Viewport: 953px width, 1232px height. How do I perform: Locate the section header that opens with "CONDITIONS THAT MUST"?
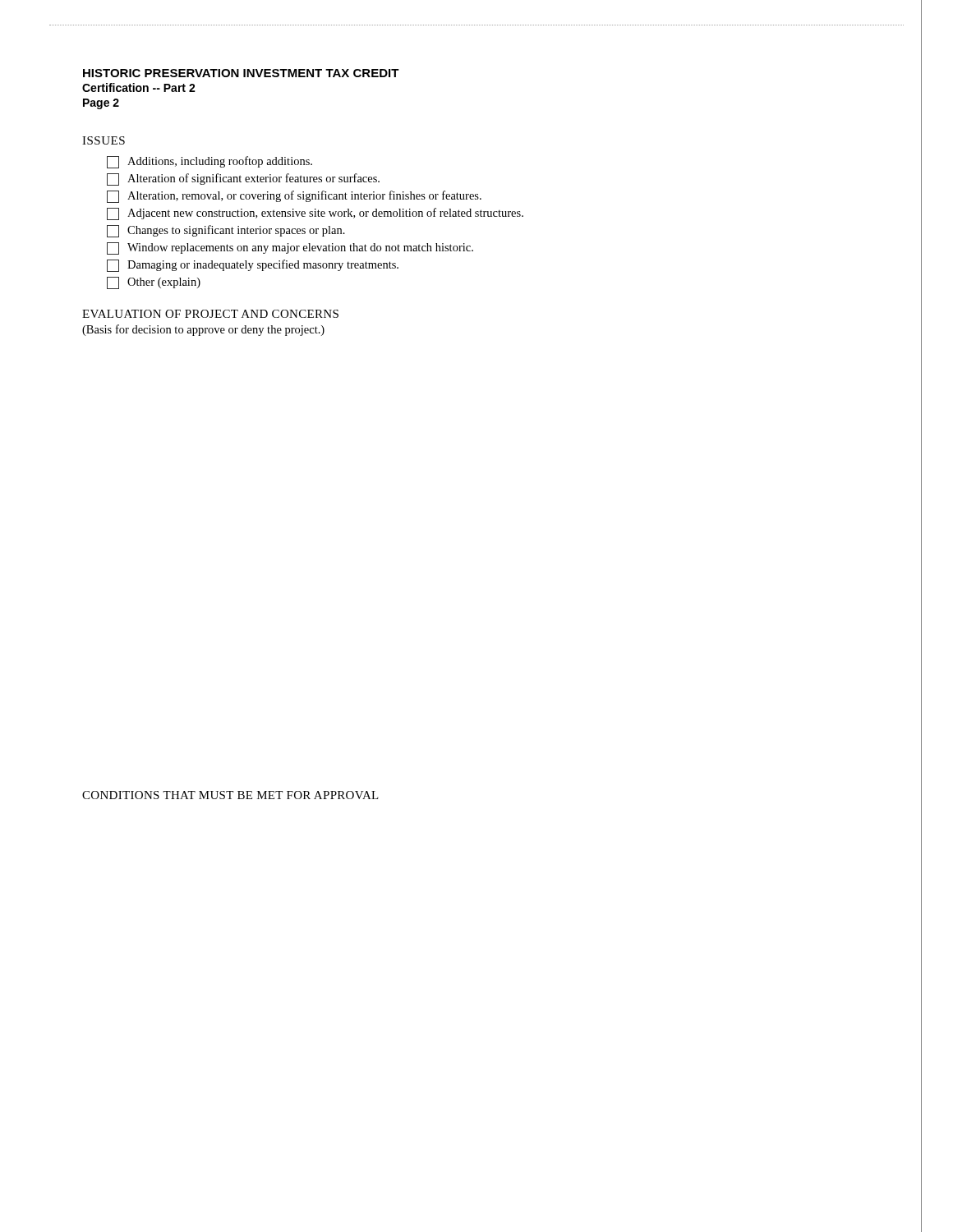click(231, 795)
